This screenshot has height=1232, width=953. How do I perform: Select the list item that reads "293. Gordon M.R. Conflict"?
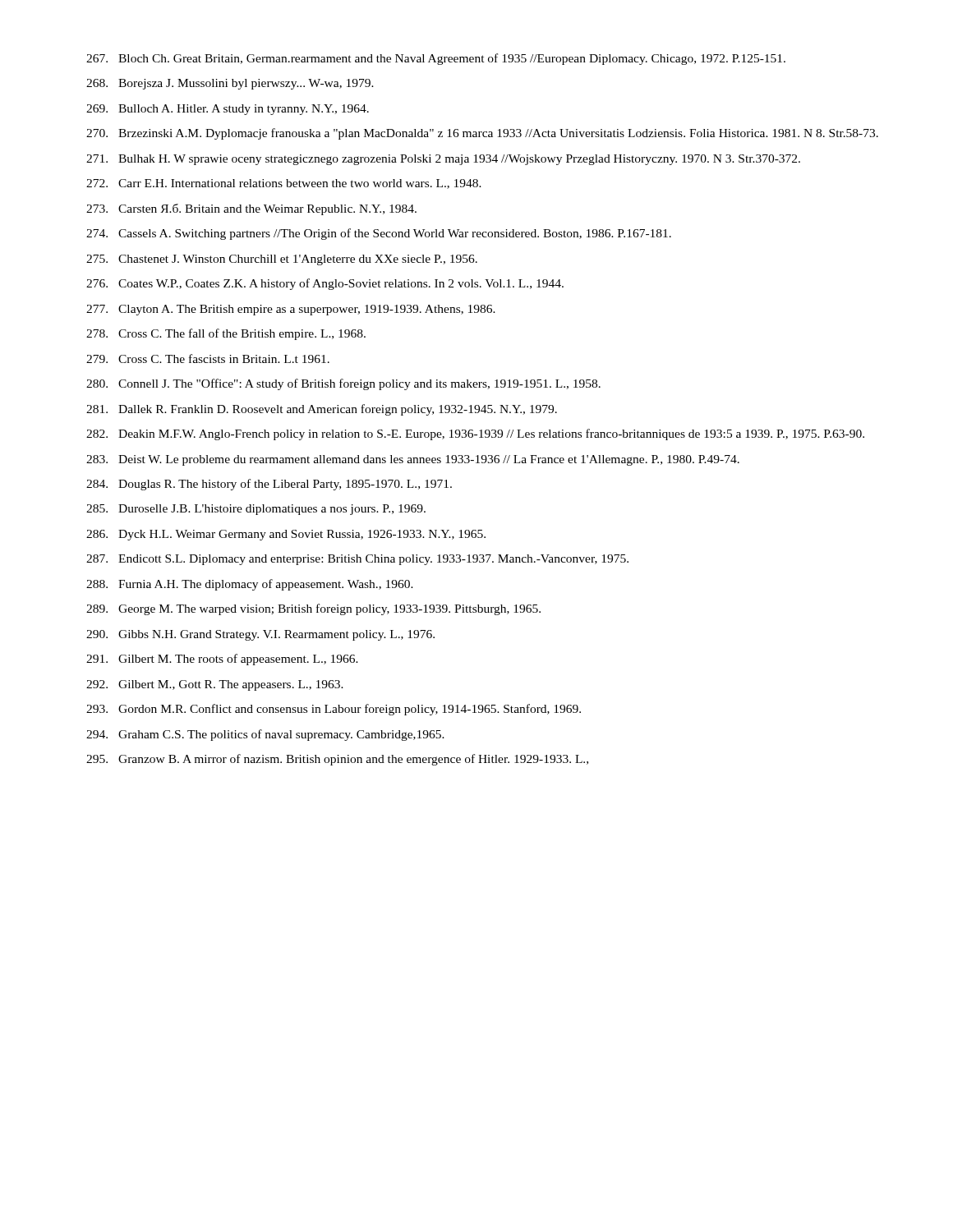click(476, 709)
